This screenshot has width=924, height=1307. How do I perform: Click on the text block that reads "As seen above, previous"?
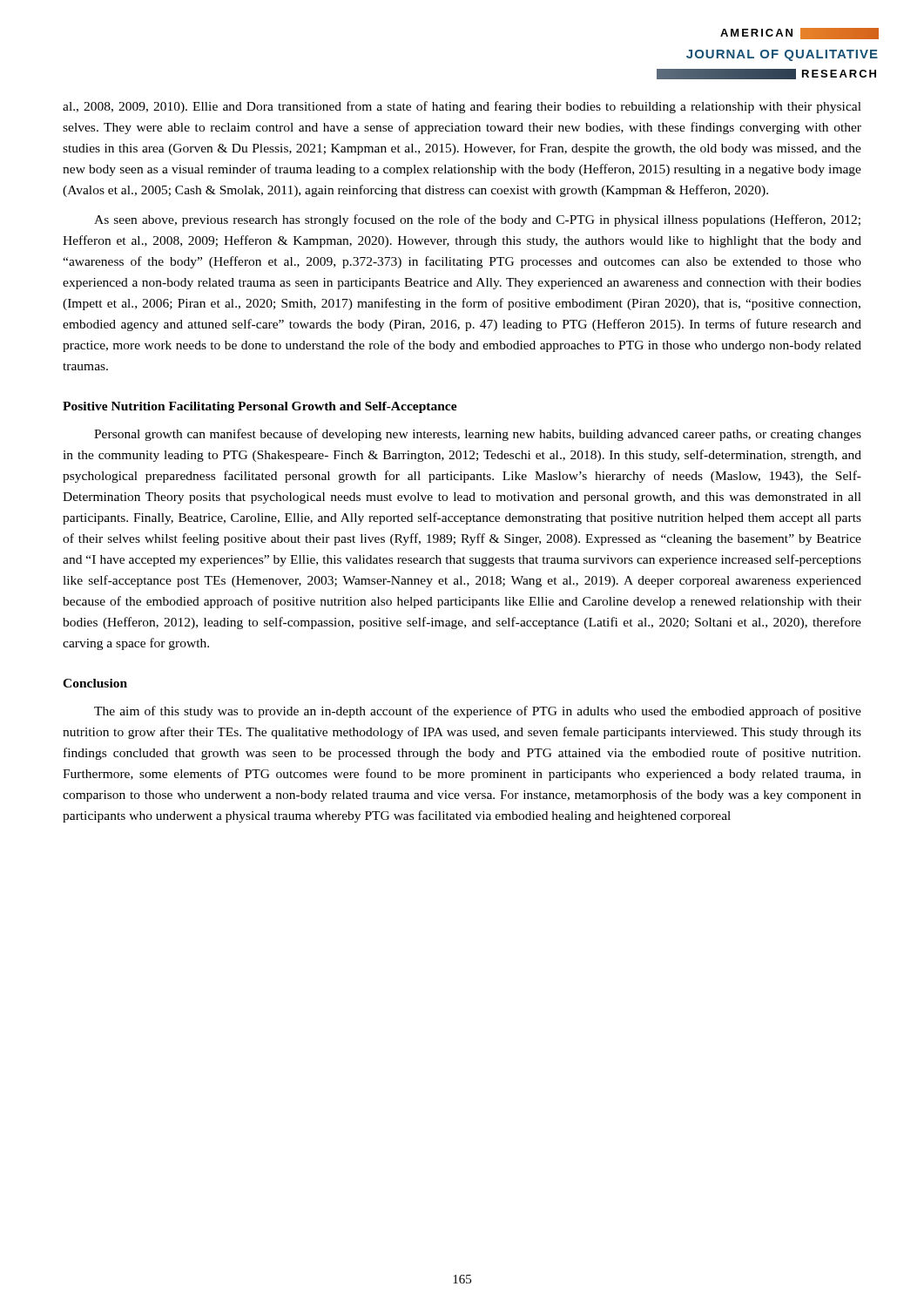462,293
